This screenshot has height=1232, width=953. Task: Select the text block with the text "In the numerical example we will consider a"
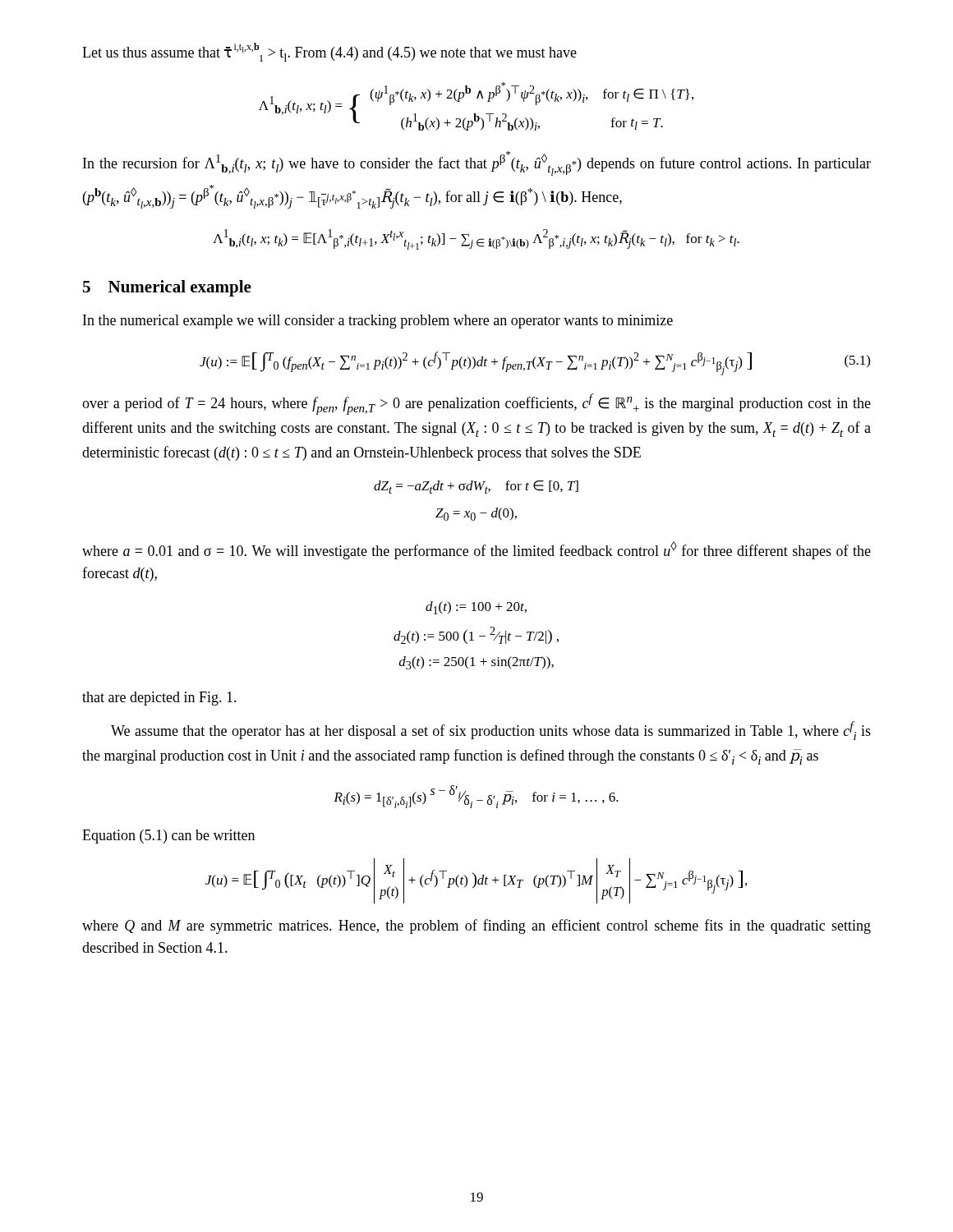coord(476,321)
